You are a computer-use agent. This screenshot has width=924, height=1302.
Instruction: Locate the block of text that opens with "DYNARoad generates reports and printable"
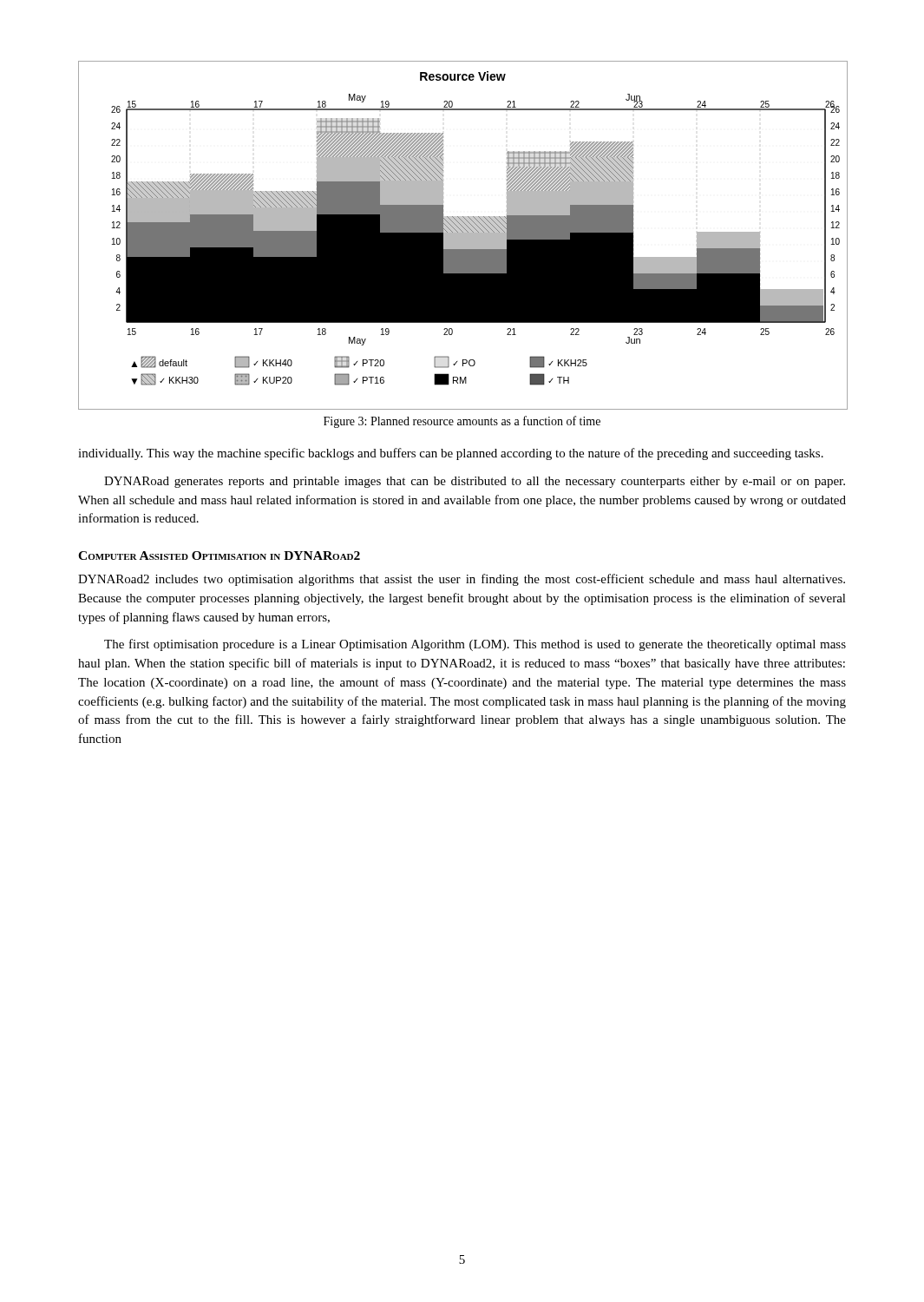(x=462, y=500)
